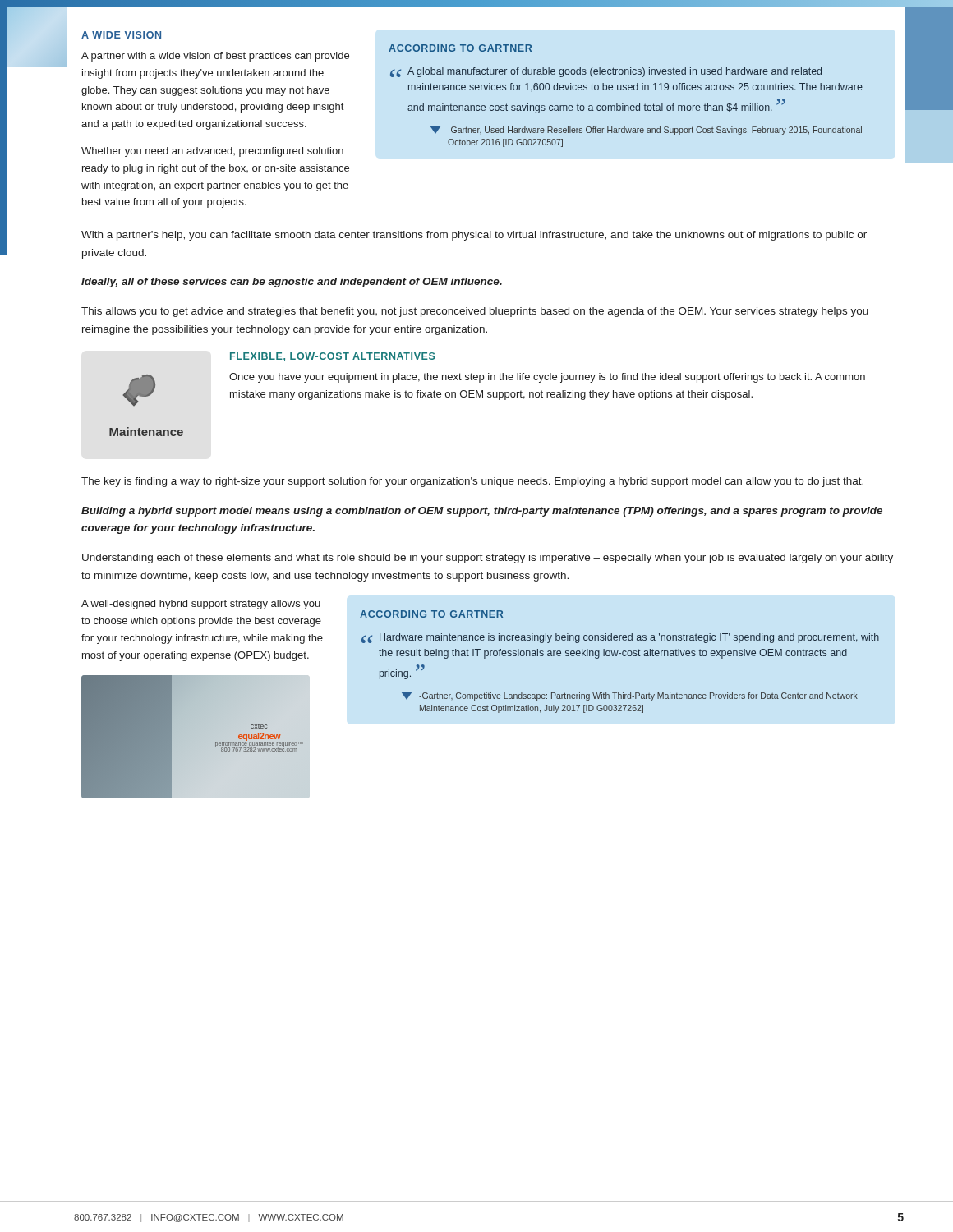Locate the text starting "A well-designed hybrid support strategy allows you to"
Screen dimensions: 1232x953
click(202, 629)
